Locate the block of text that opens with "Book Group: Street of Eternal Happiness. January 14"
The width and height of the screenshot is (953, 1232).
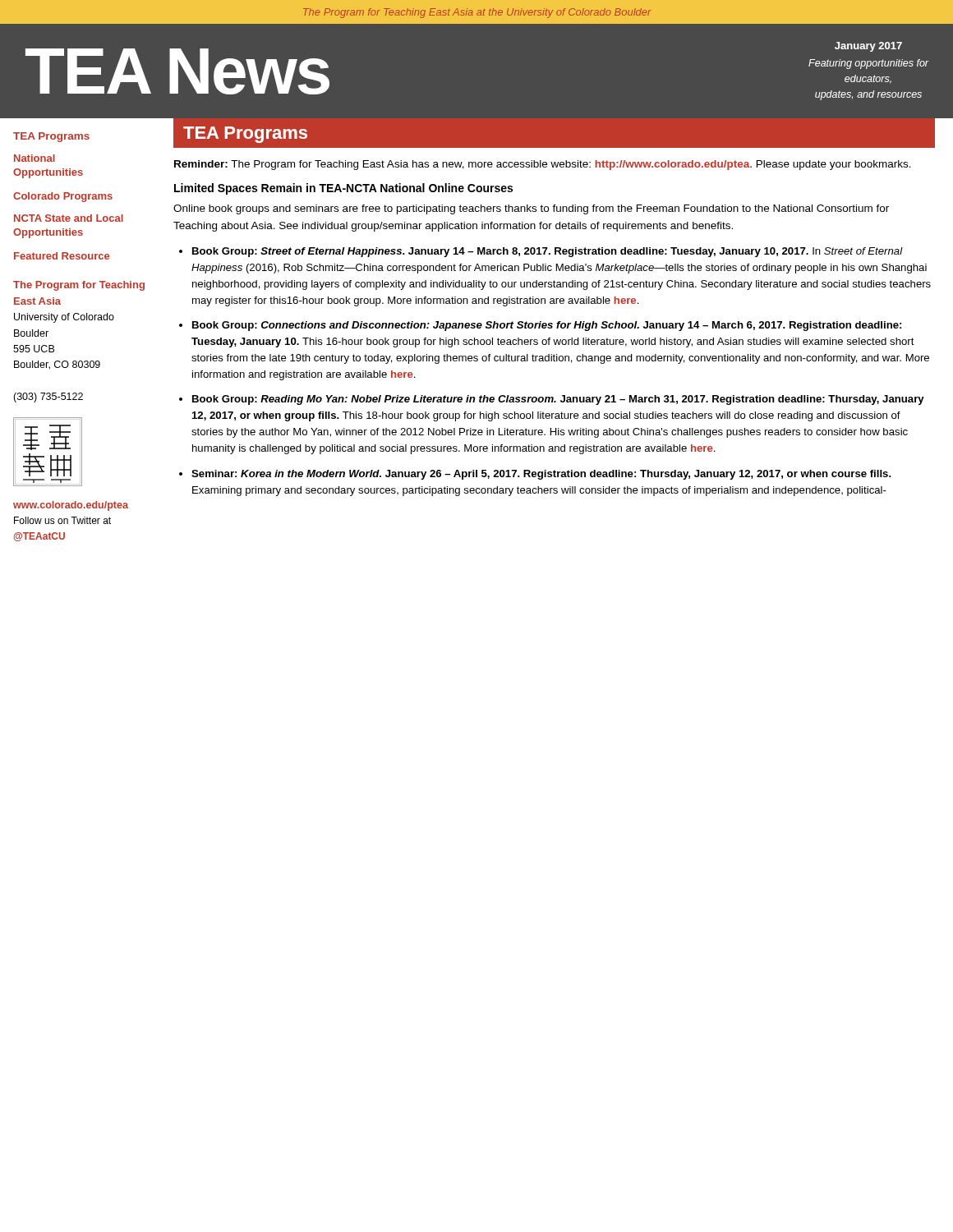point(561,275)
